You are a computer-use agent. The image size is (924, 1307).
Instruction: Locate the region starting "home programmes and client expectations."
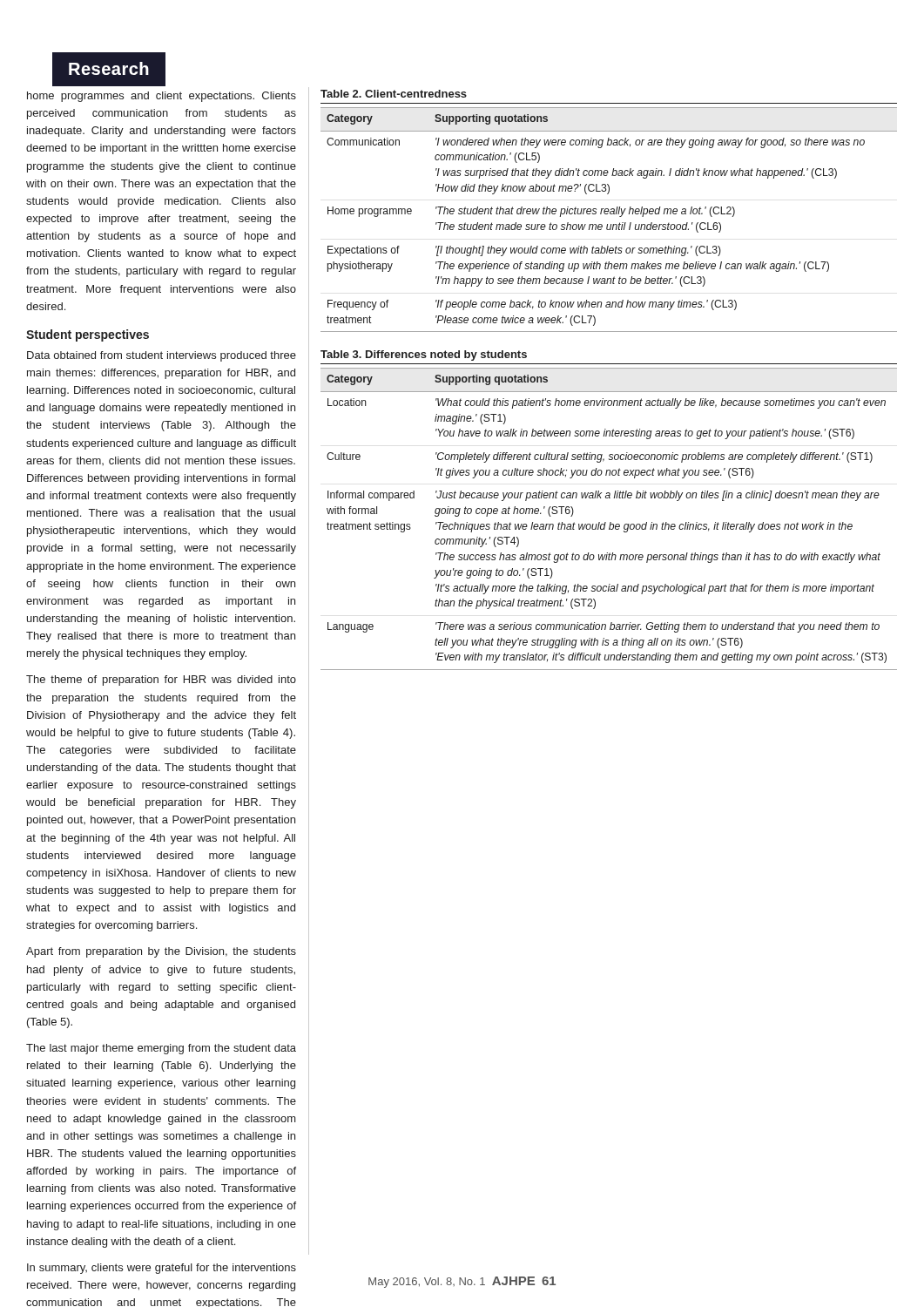[x=161, y=201]
